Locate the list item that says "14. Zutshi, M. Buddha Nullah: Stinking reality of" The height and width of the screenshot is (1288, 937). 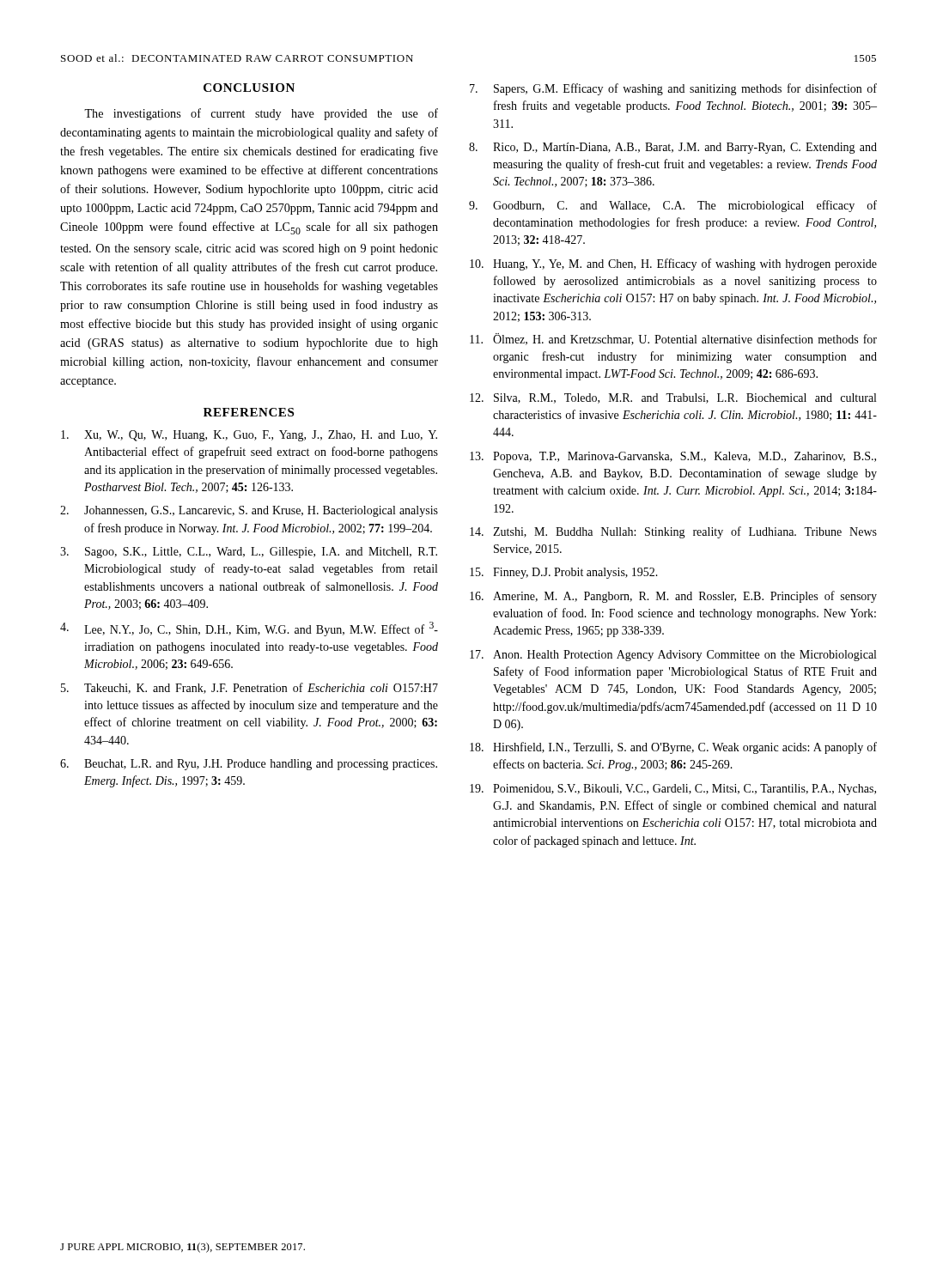[x=673, y=541]
